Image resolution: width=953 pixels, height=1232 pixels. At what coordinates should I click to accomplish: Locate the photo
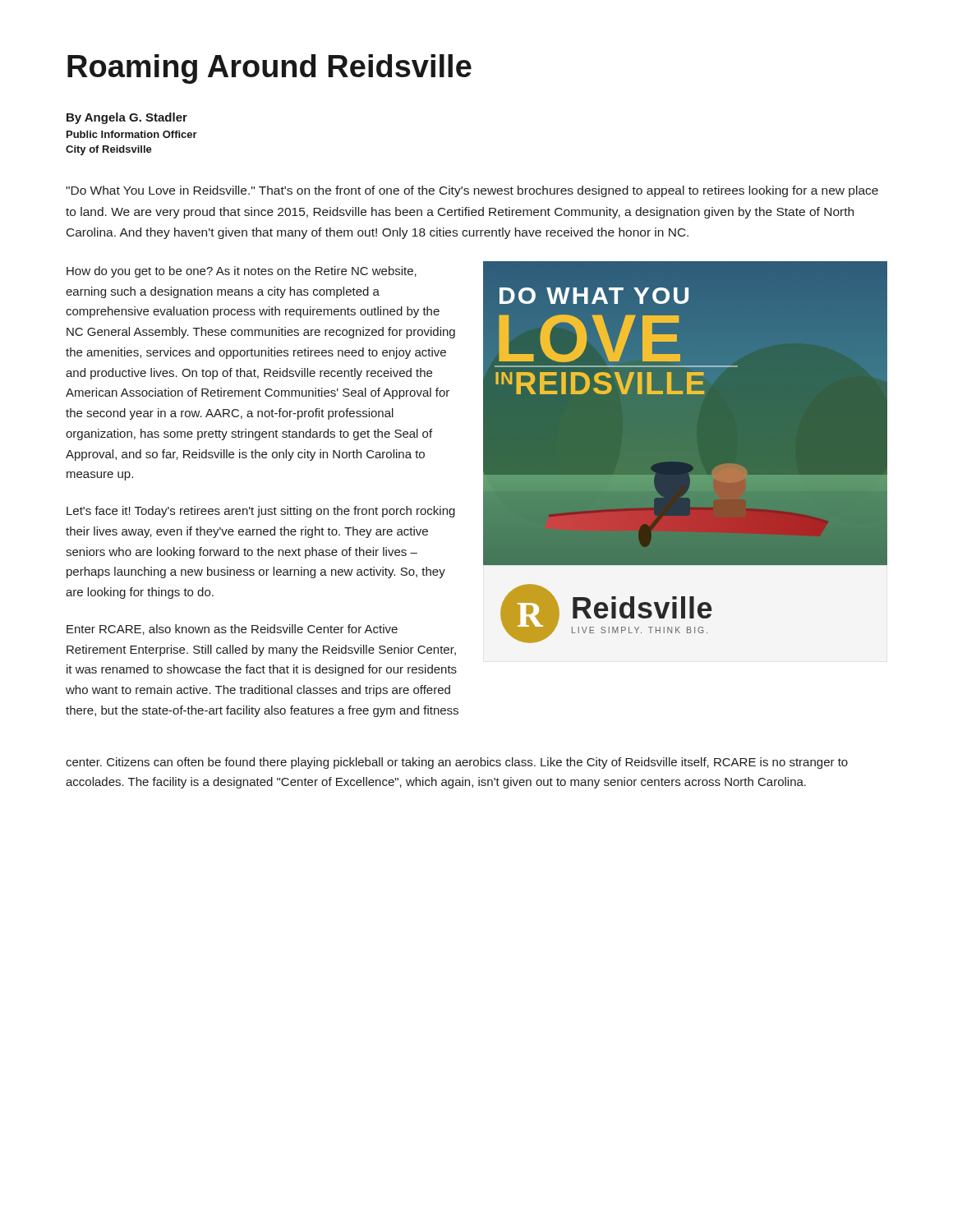point(685,461)
